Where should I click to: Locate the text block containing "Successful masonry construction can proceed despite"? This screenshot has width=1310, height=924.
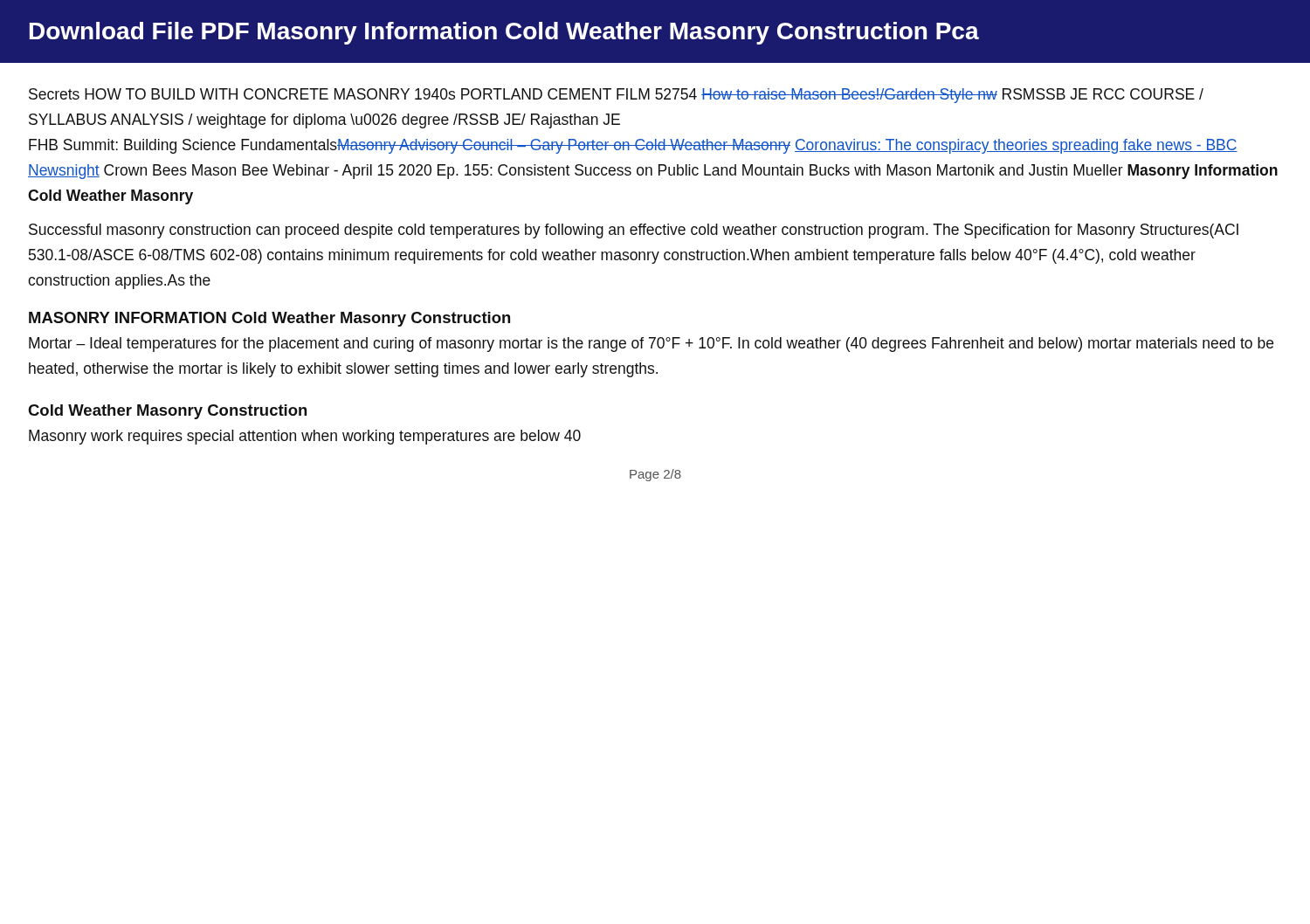634,255
